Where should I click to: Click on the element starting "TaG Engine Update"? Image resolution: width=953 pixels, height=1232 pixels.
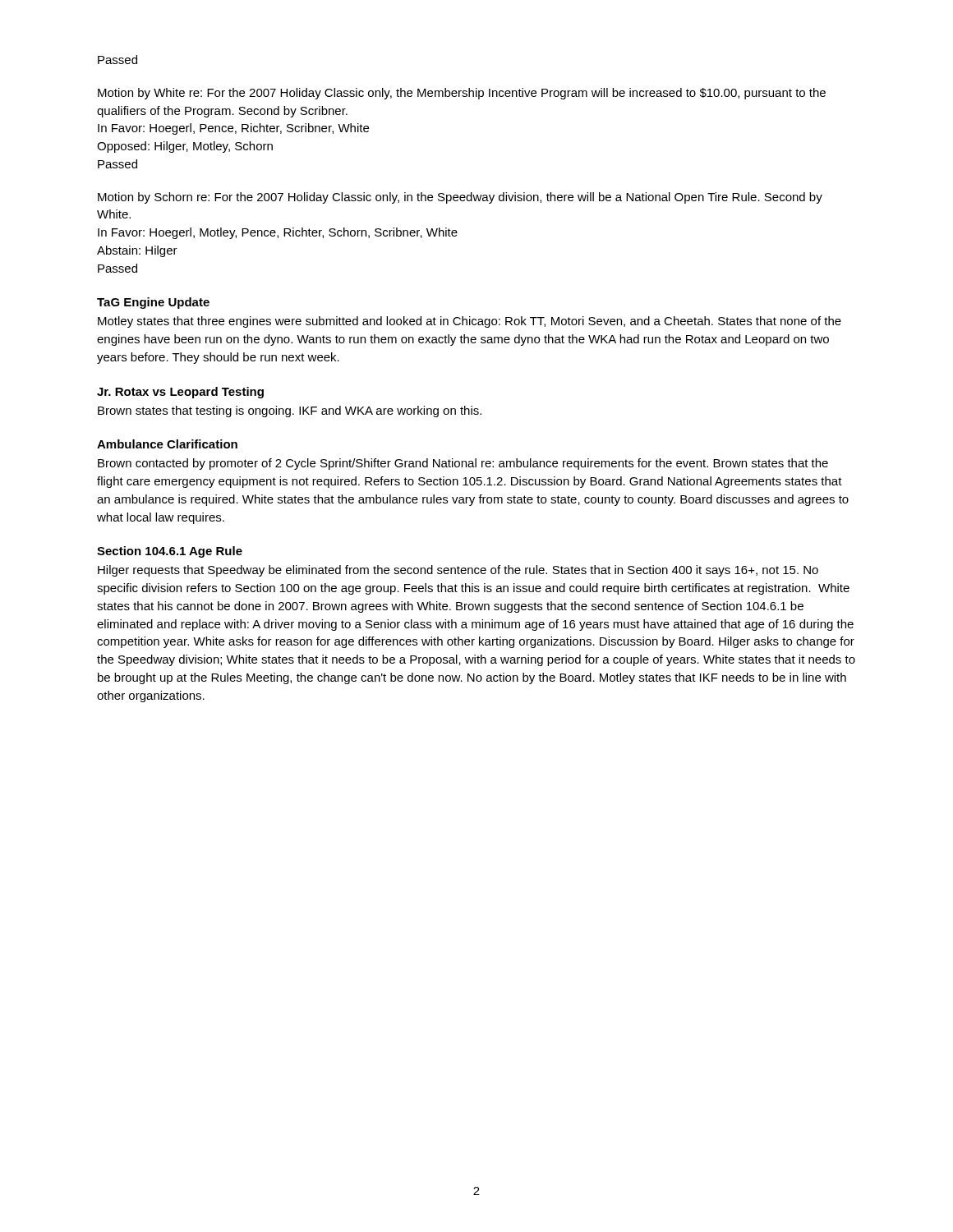(x=153, y=302)
